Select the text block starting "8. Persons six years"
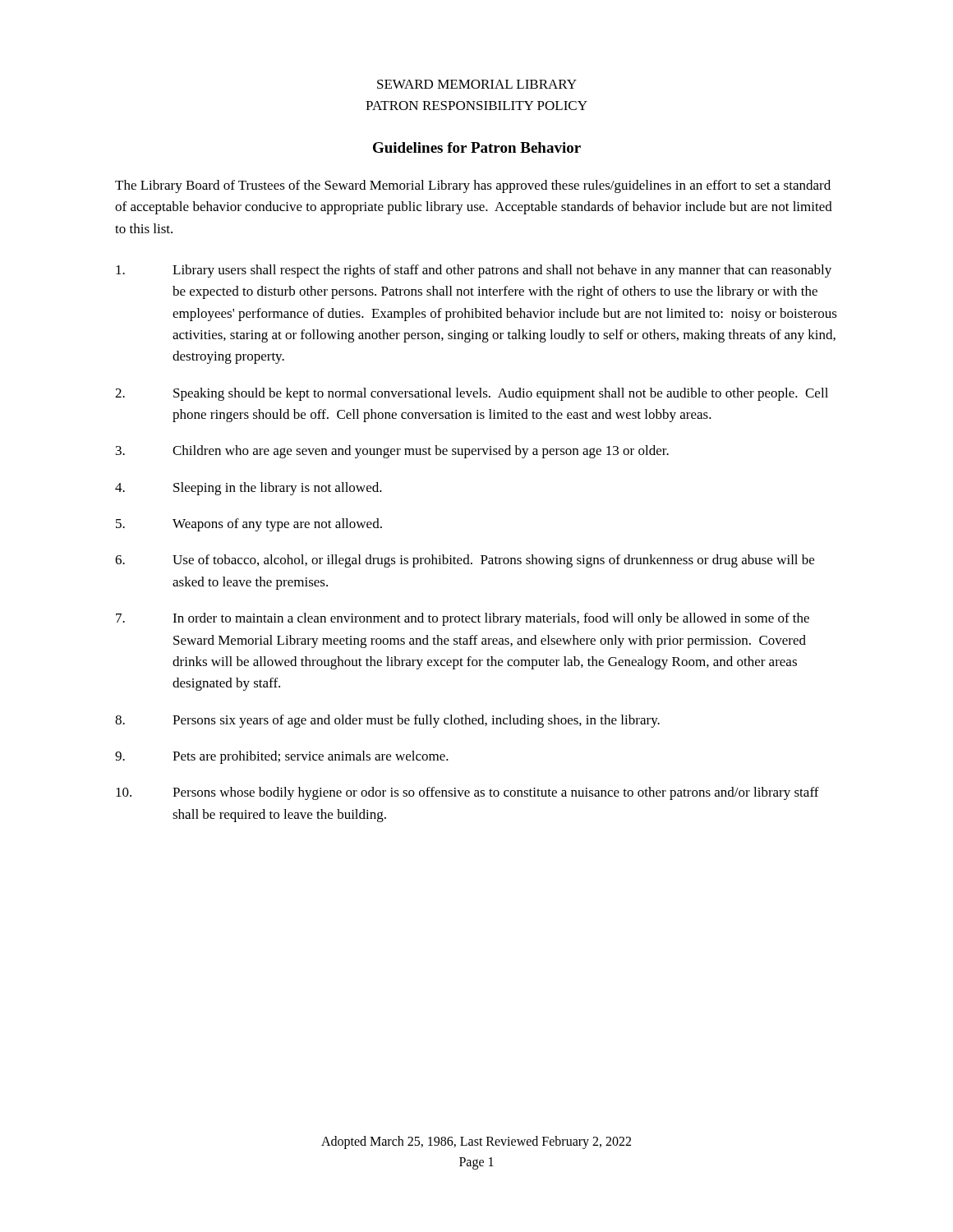This screenshot has width=953, height=1232. click(x=476, y=720)
